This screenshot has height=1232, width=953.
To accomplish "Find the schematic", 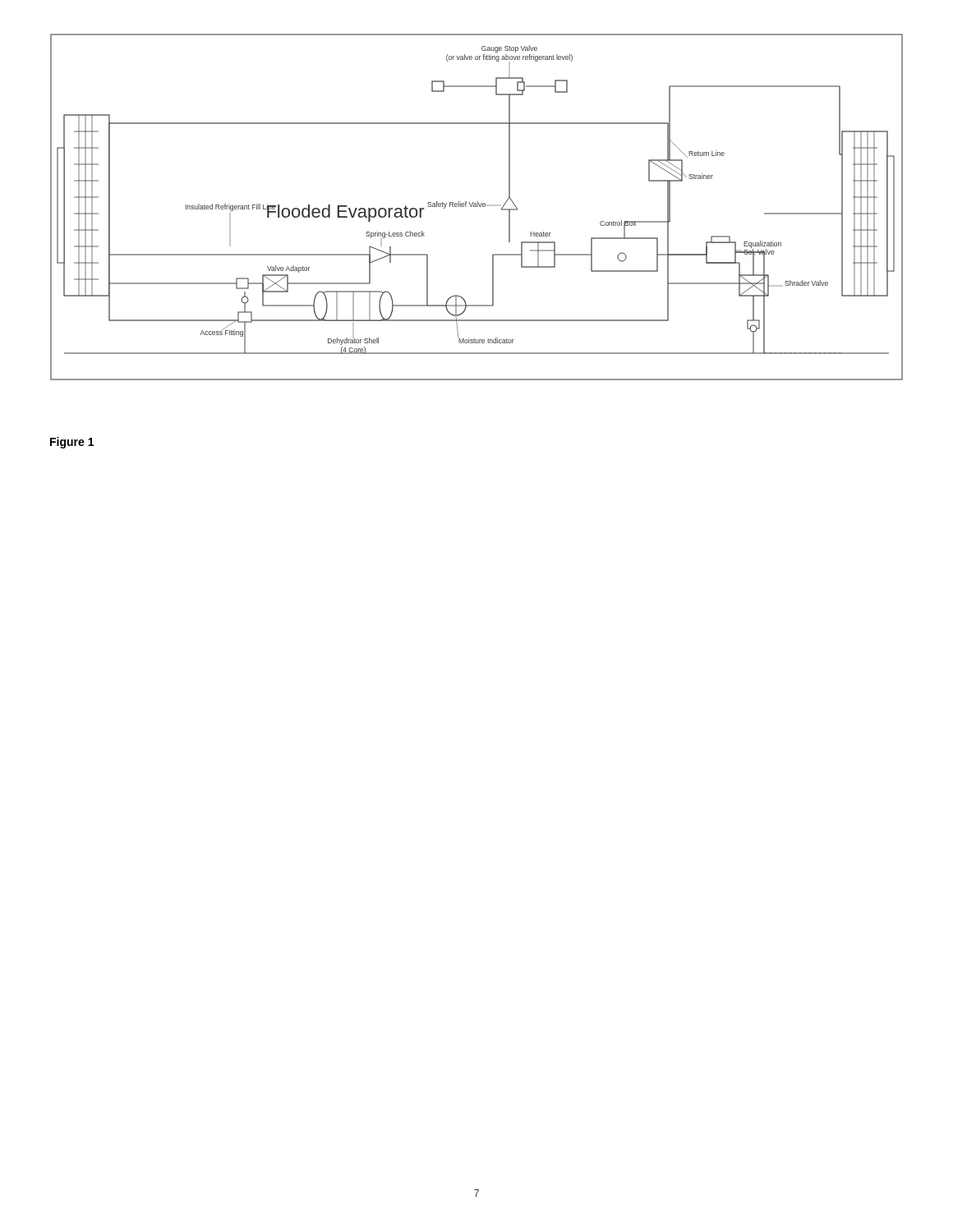I will (476, 222).
